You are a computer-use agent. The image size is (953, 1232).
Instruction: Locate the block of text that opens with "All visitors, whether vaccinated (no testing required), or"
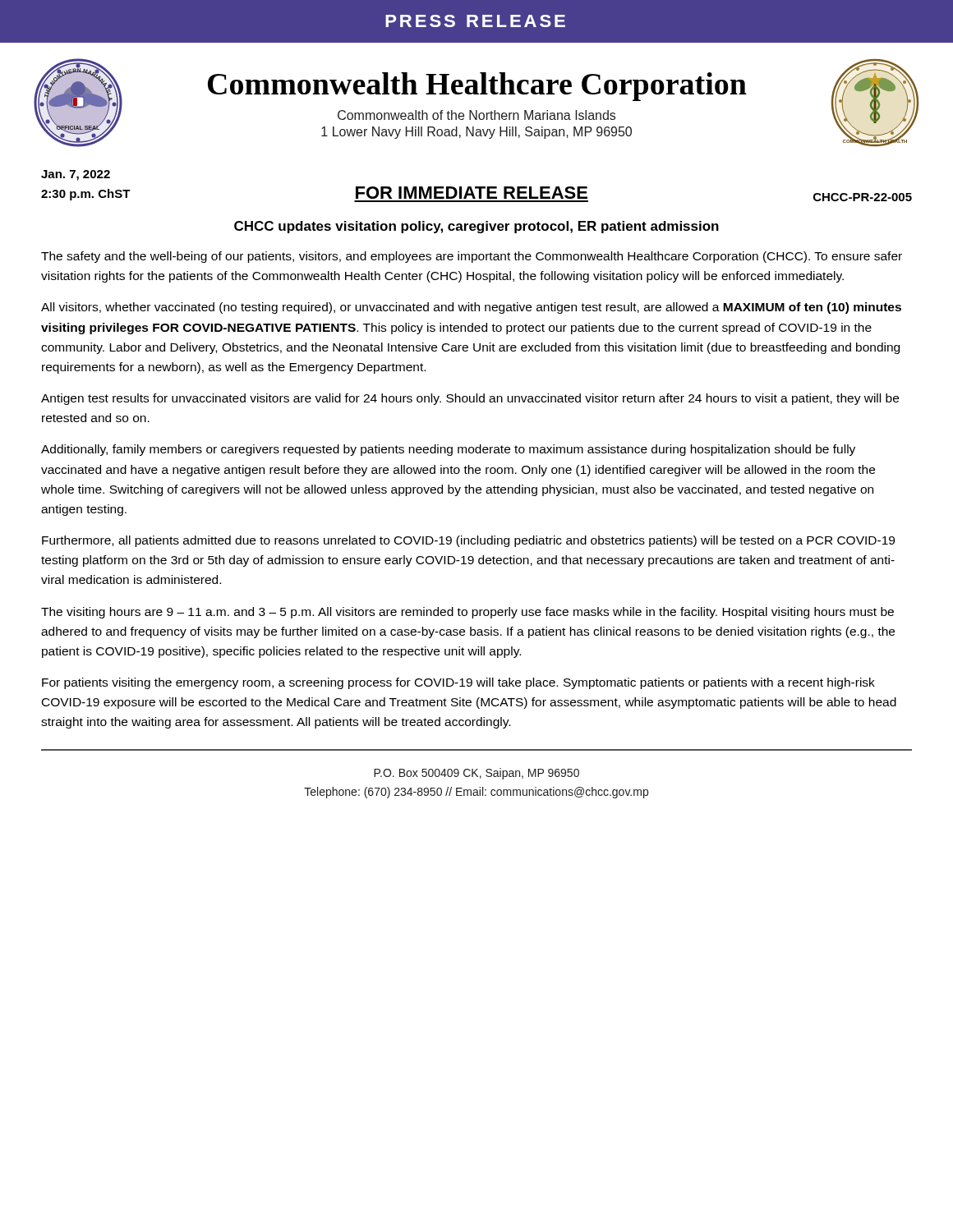471,337
